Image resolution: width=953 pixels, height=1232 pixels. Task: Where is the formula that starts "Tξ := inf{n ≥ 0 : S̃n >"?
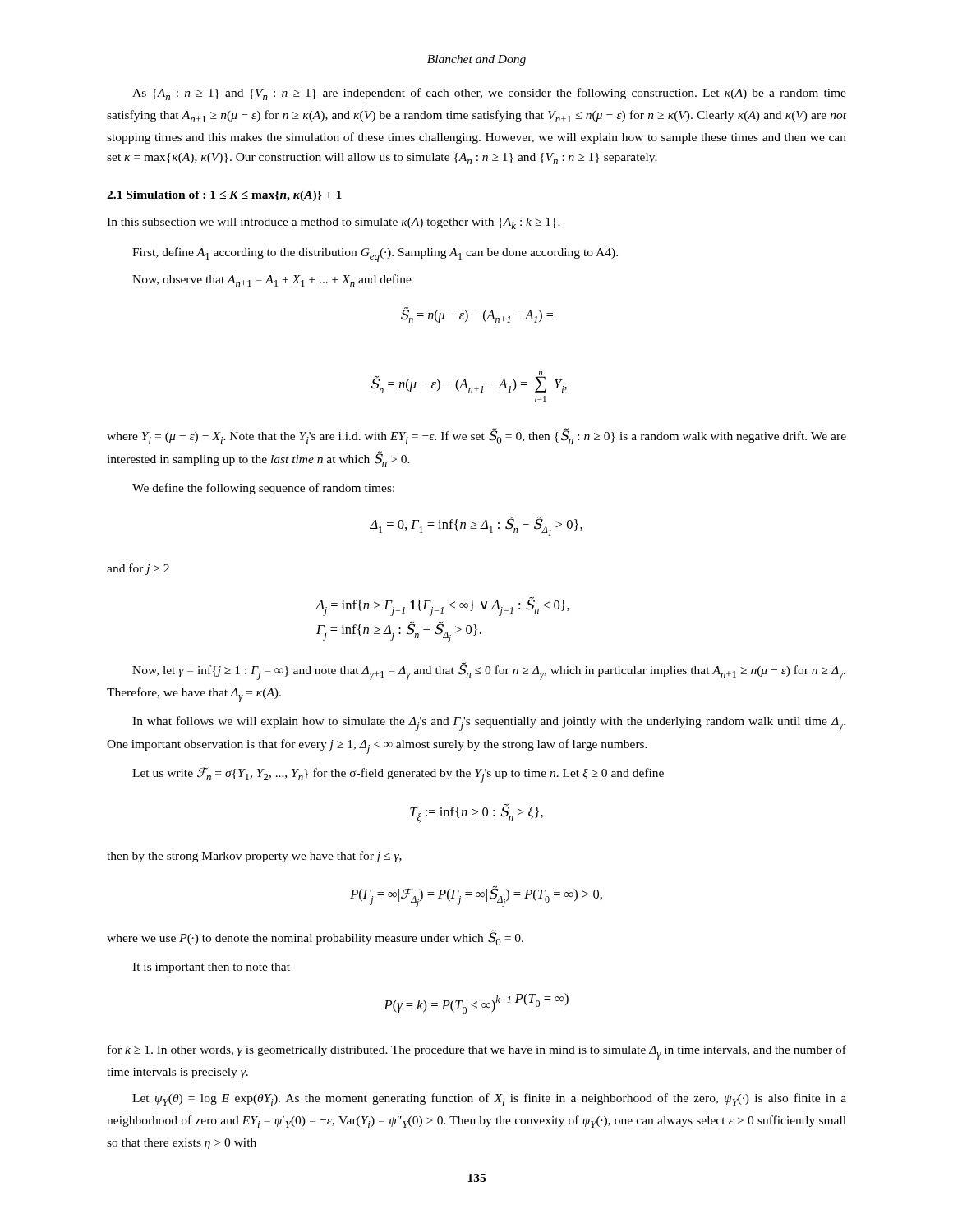[x=476, y=813]
